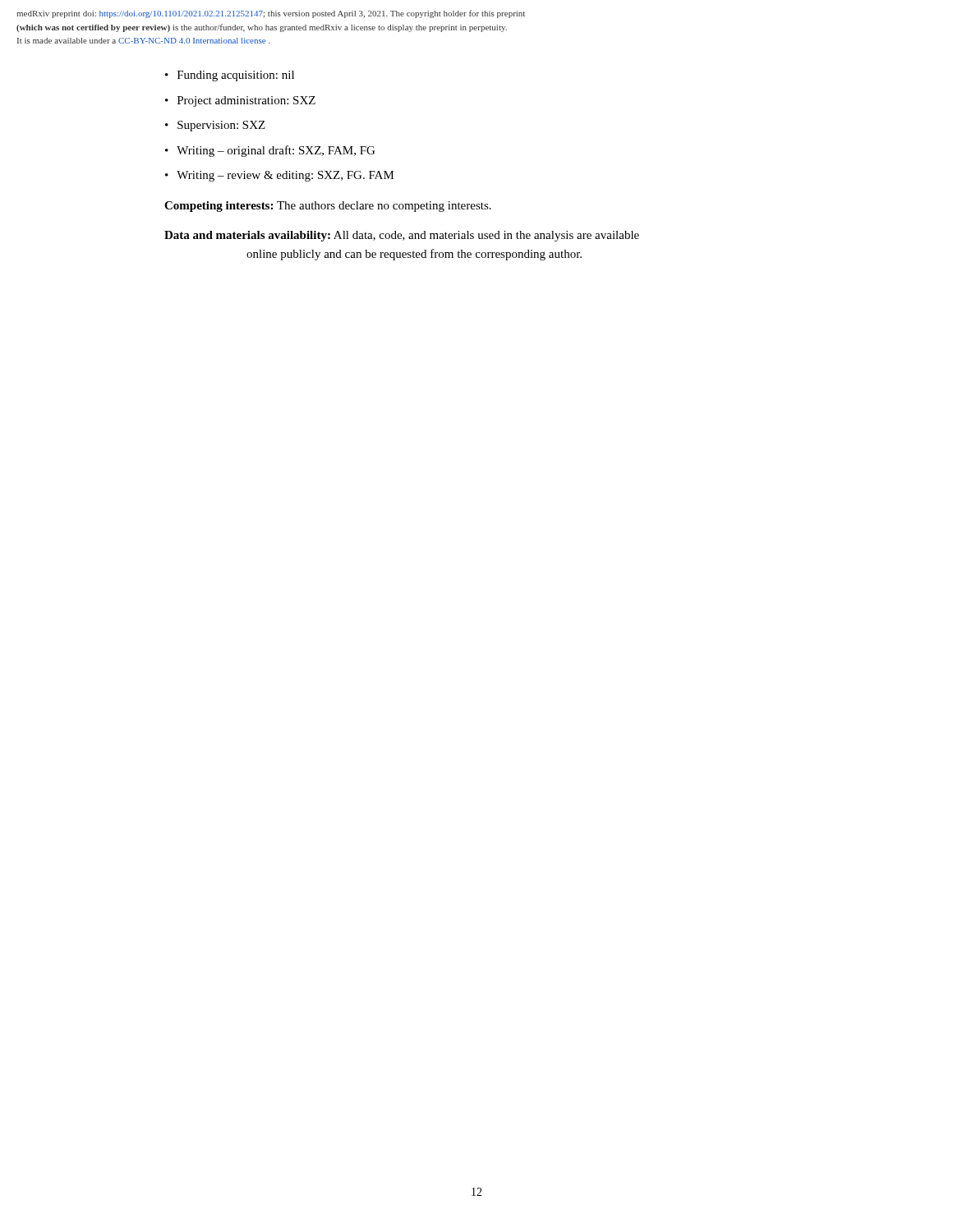Click on the text block that says "Data and materials availability: All"
The height and width of the screenshot is (1232, 953).
402,246
